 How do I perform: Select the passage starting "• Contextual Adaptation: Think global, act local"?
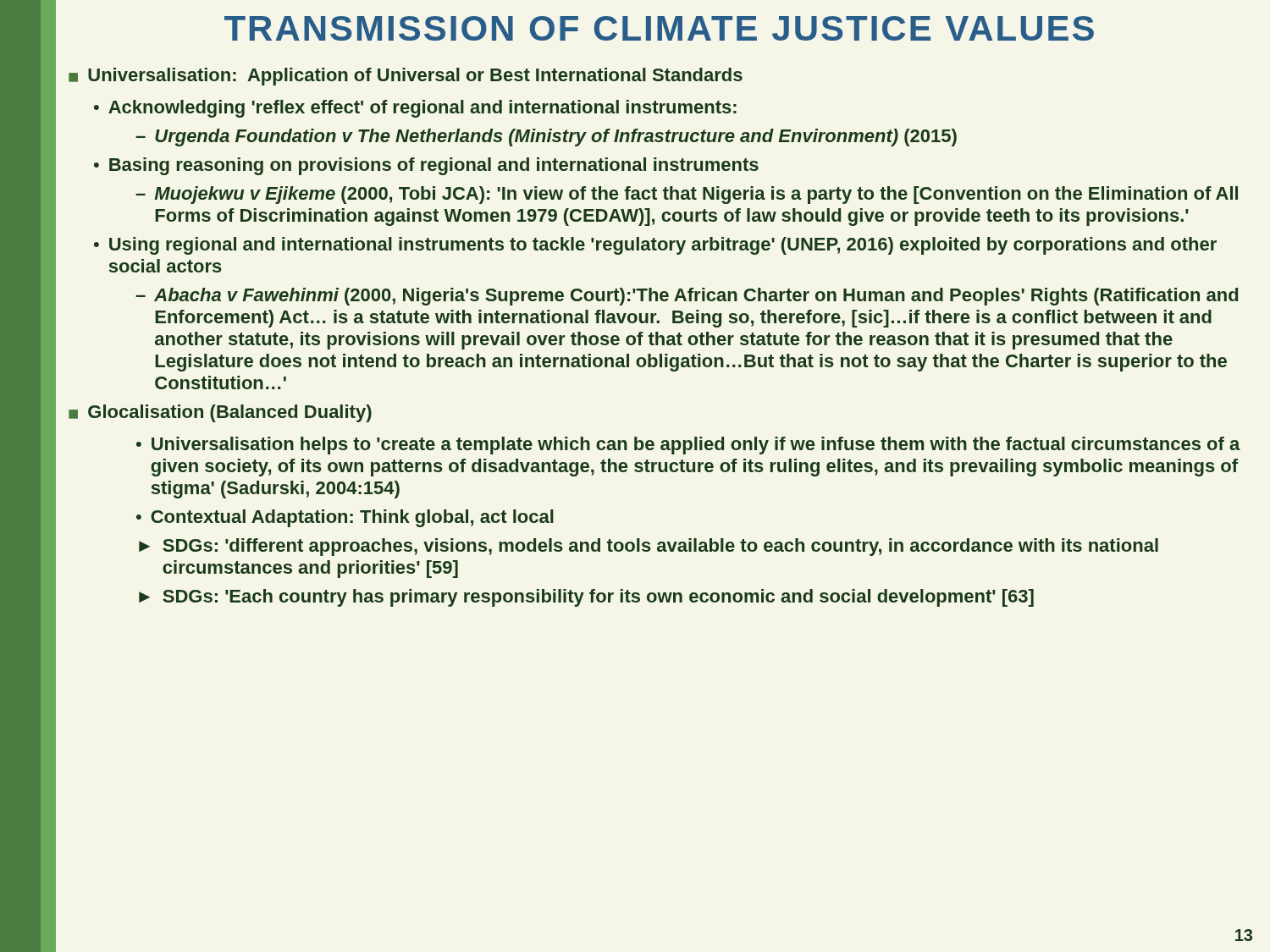pos(345,517)
